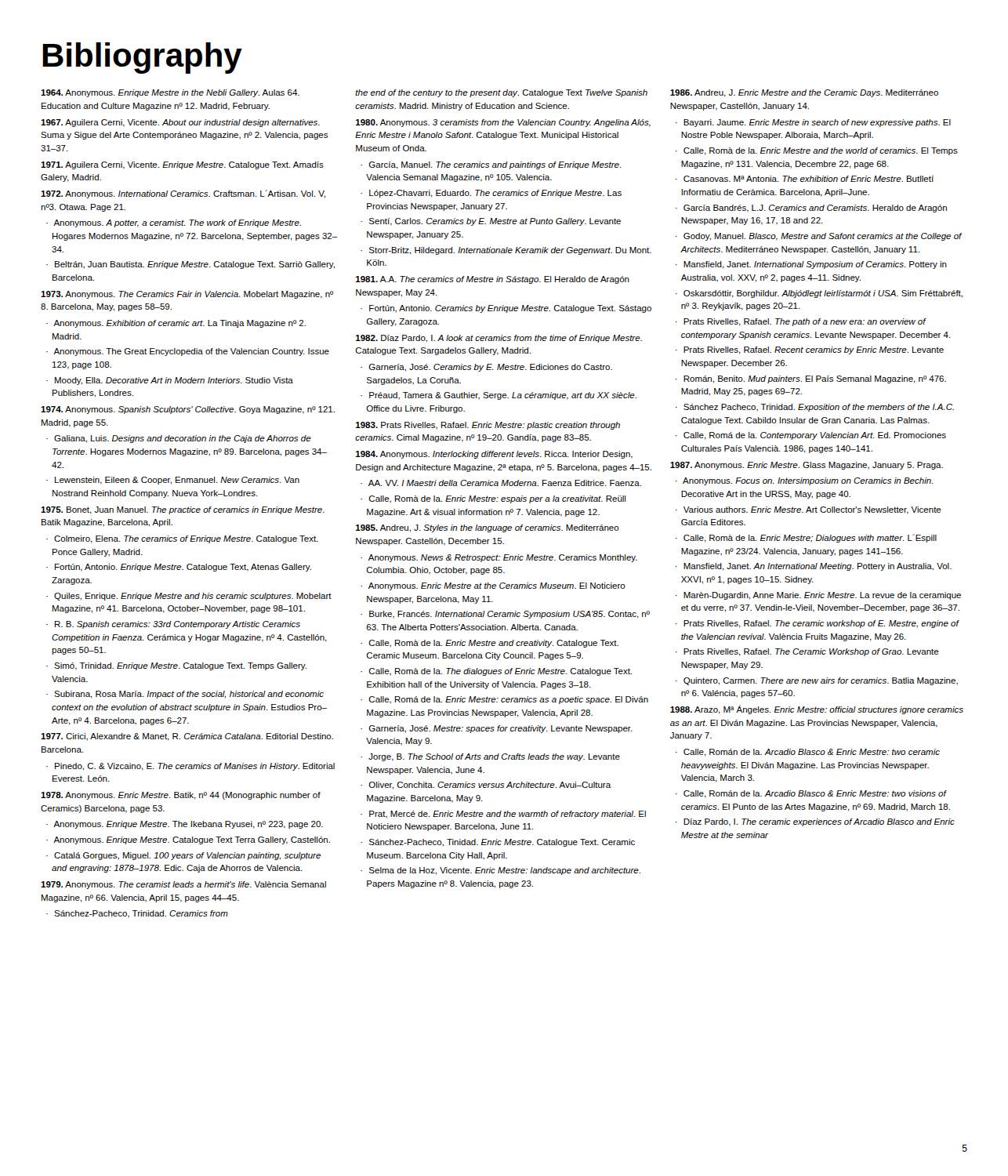
Task: Click on the list item containing "Pinedo, C. & Vizcaino, E."
Action: [193, 772]
